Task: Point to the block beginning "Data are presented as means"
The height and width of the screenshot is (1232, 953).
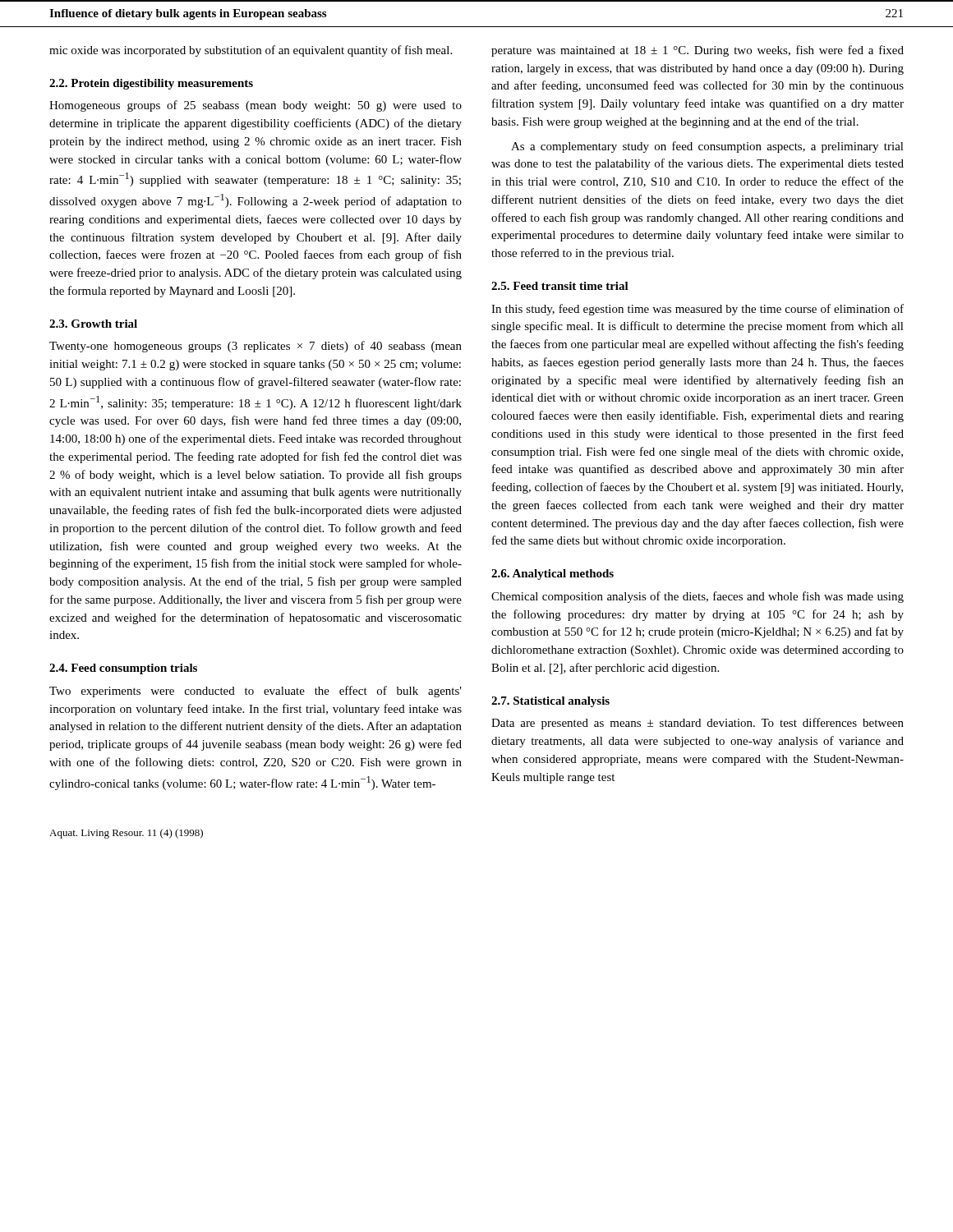Action: tap(698, 751)
